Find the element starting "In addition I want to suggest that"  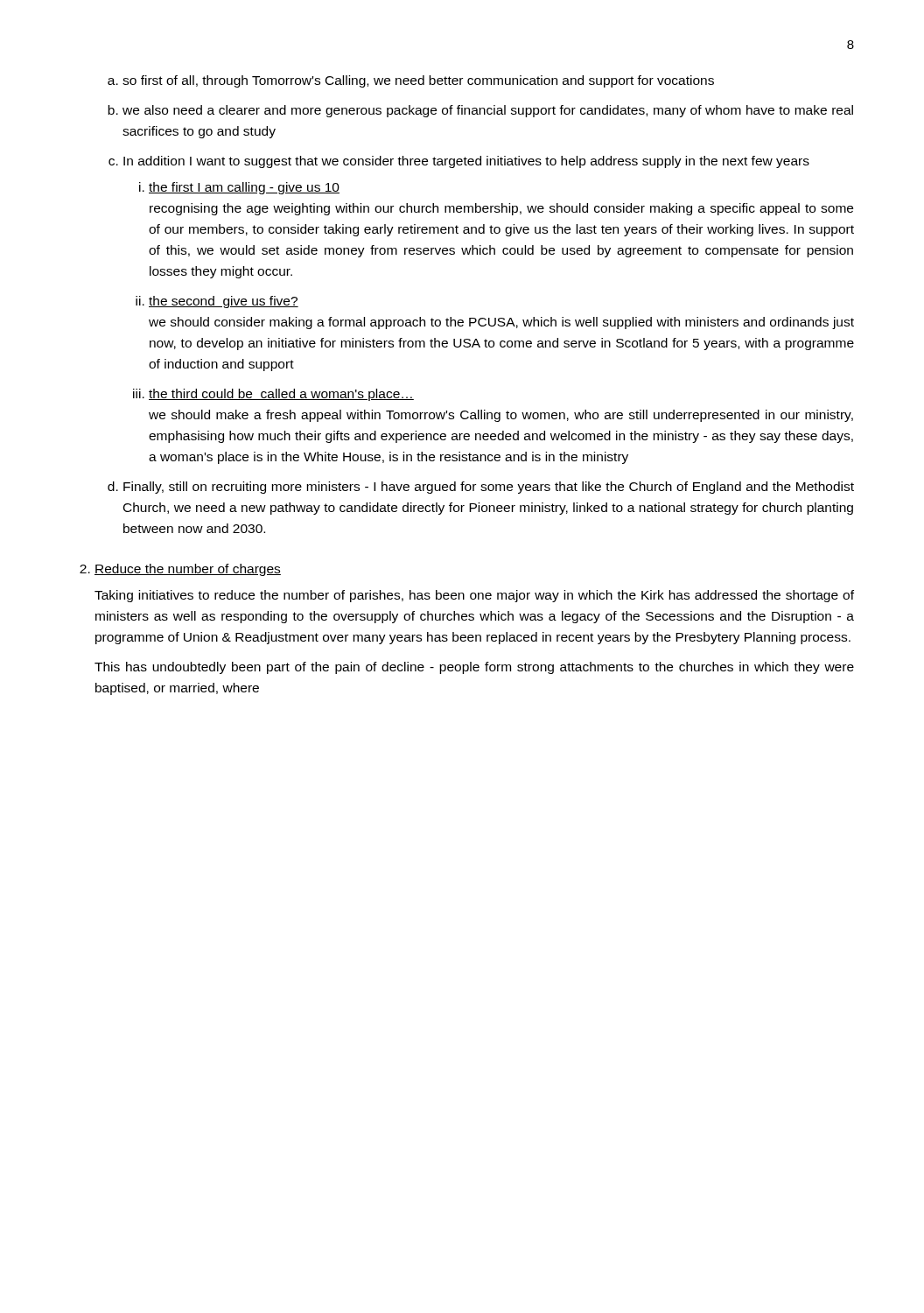click(488, 310)
